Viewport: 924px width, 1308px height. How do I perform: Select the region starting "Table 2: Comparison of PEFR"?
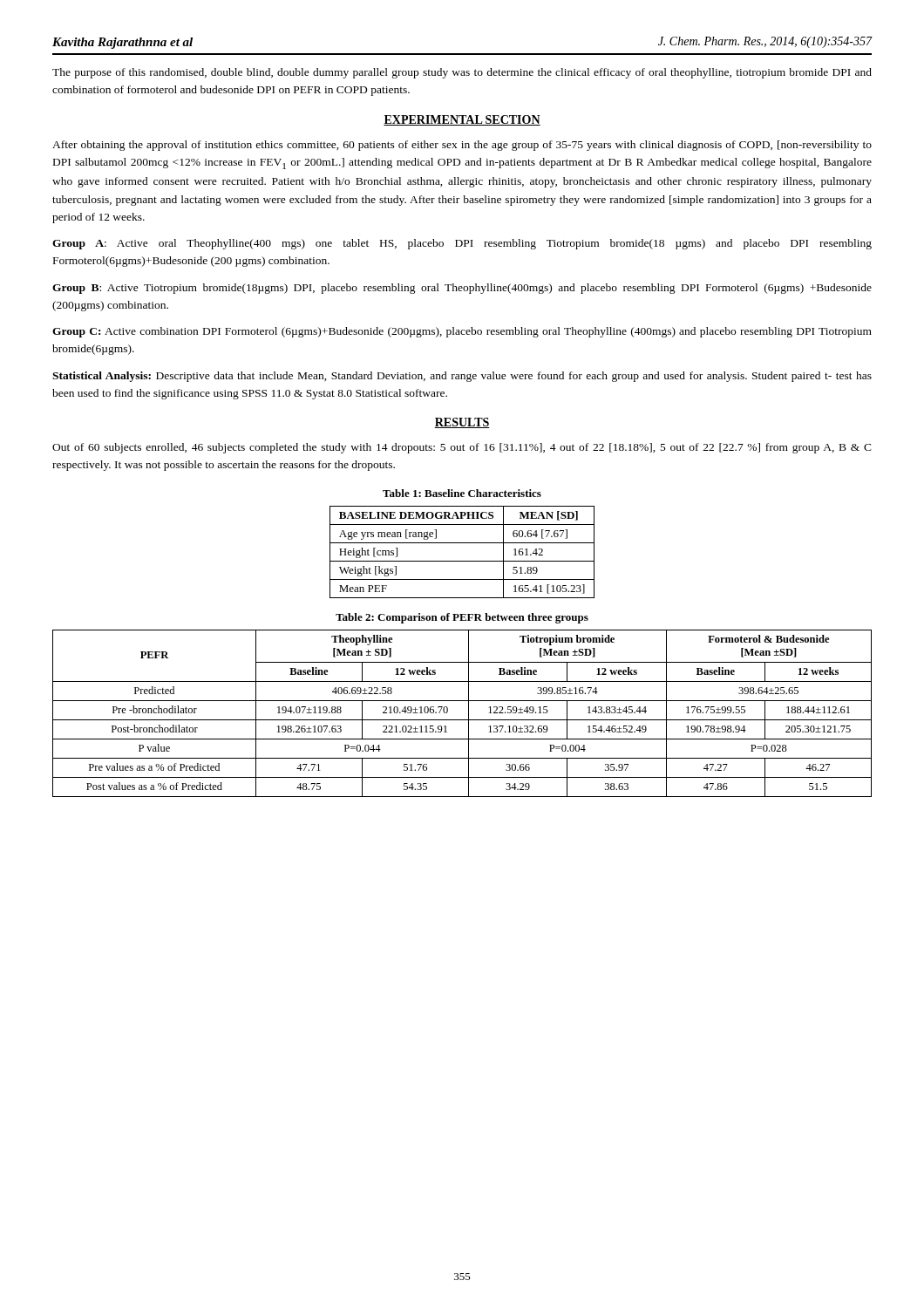tap(462, 617)
